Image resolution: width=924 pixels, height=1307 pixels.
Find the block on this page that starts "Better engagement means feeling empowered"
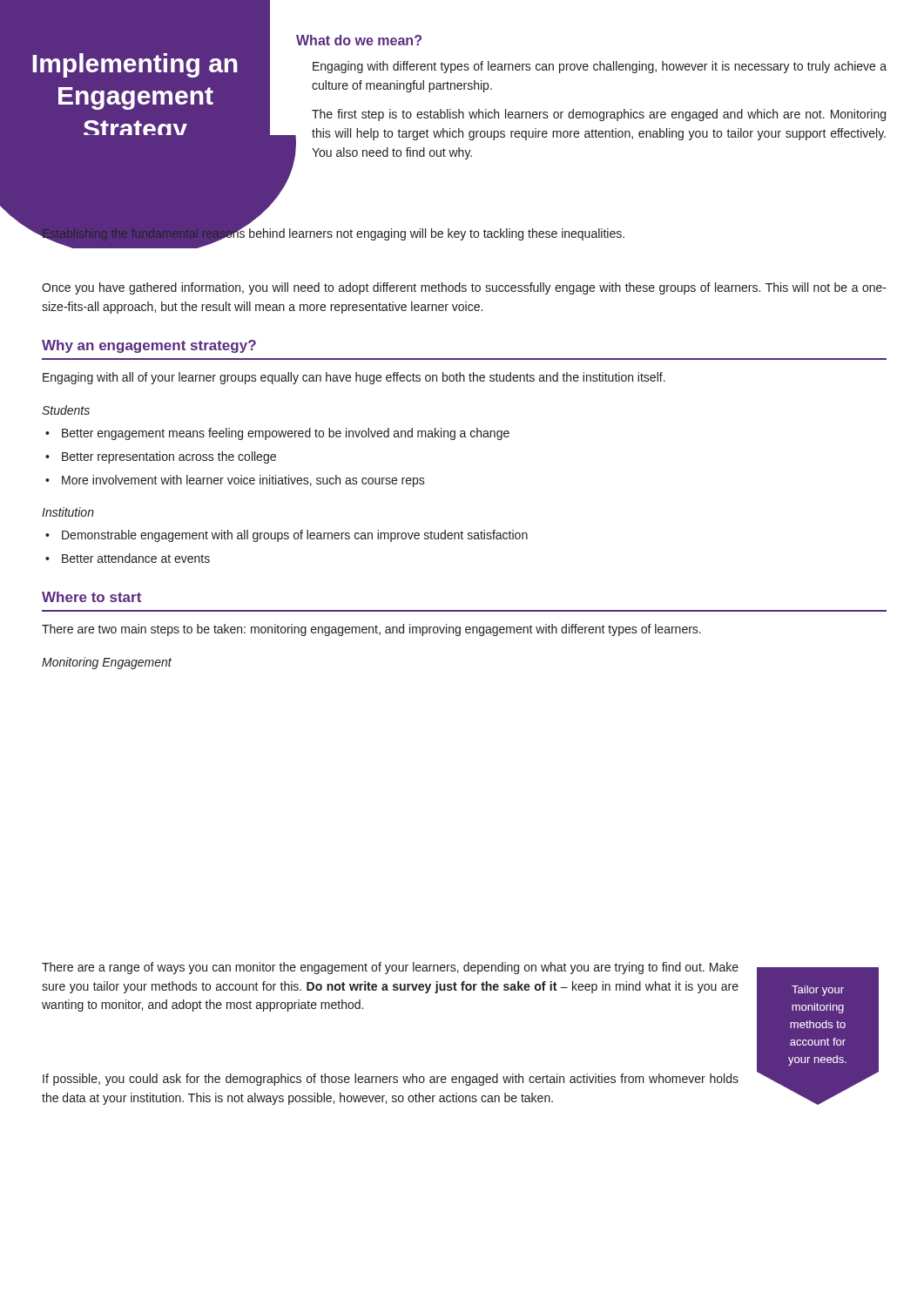point(285,433)
